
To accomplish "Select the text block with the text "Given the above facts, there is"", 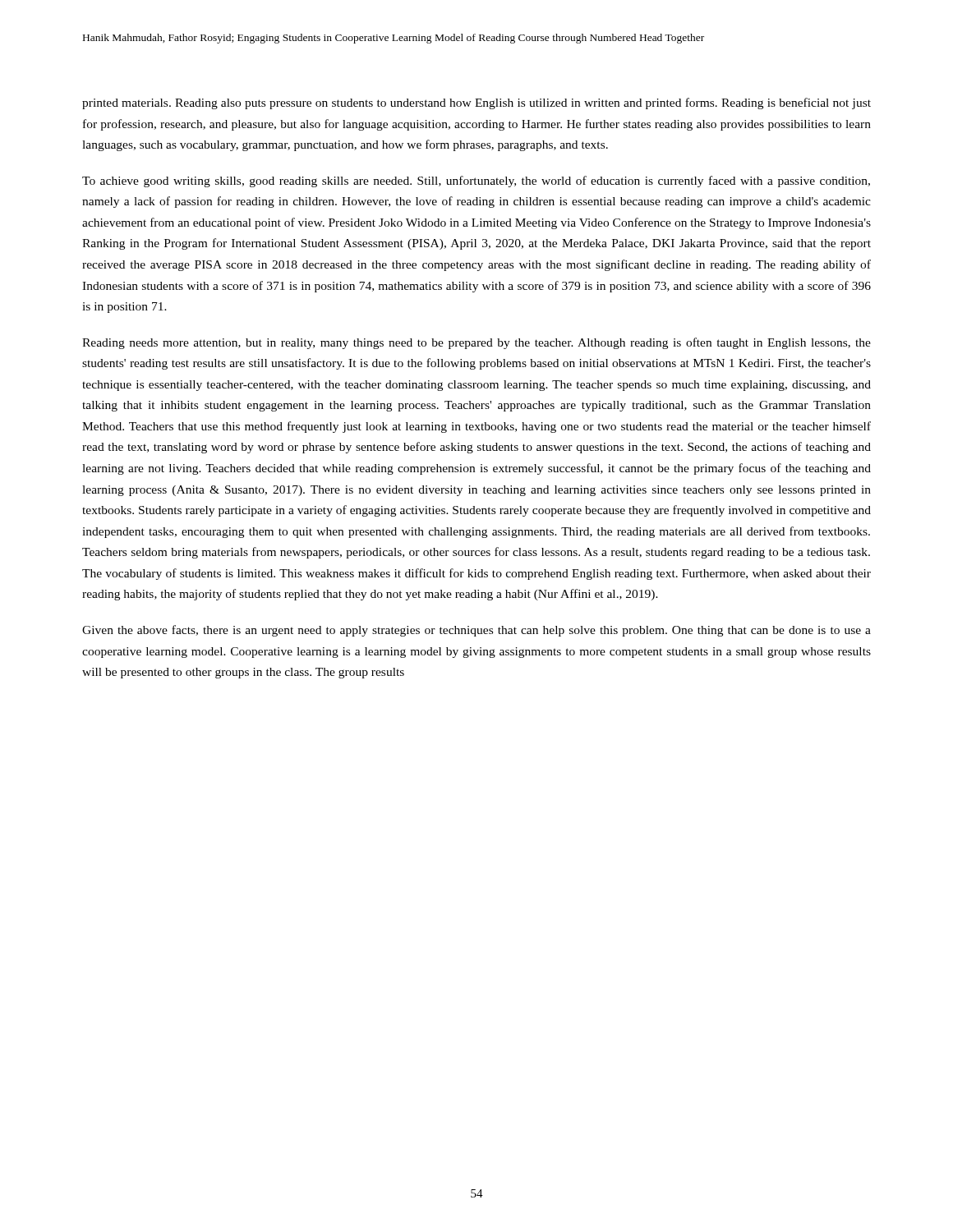I will point(476,650).
